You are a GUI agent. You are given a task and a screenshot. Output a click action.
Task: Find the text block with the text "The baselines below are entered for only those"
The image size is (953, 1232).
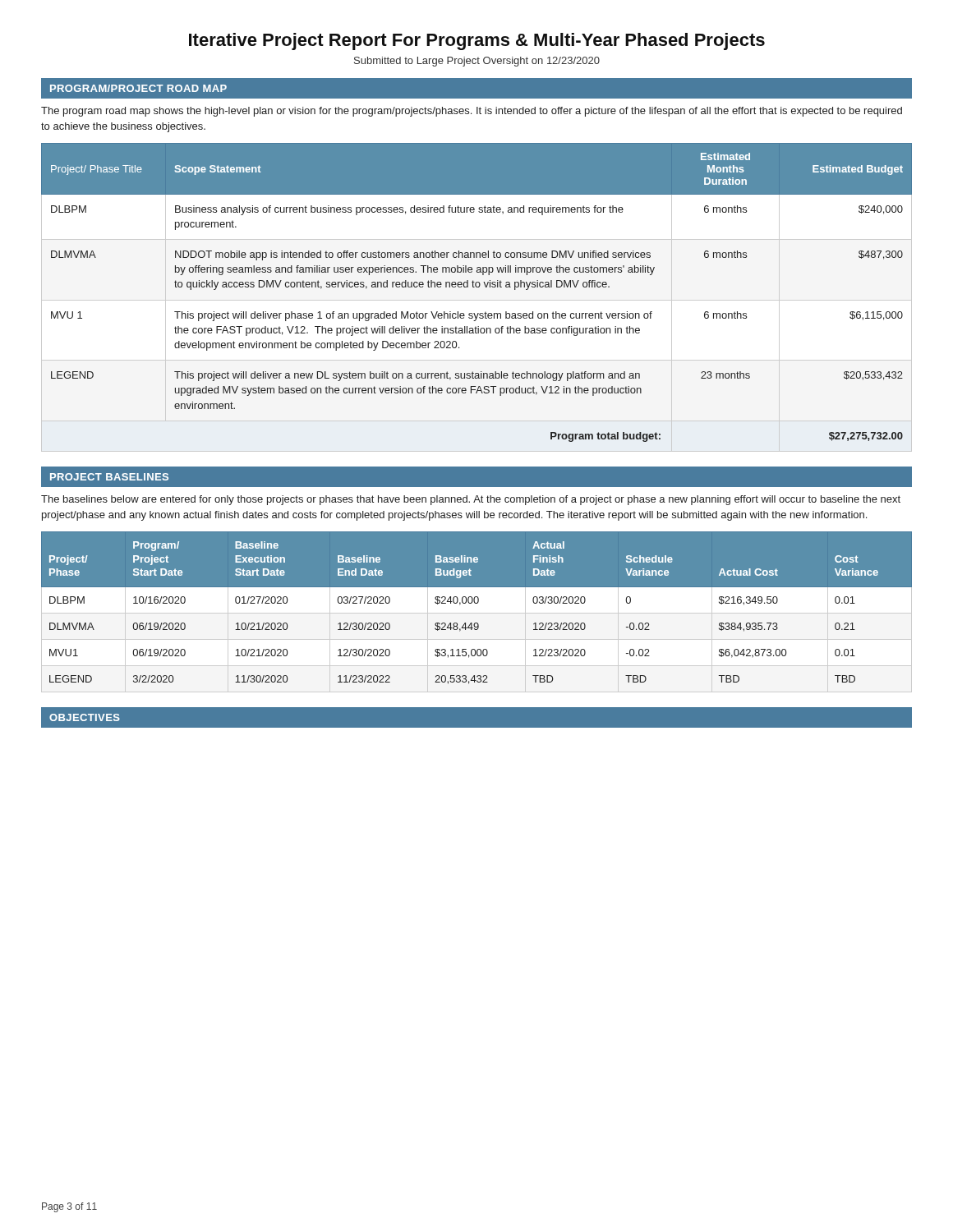tap(471, 507)
